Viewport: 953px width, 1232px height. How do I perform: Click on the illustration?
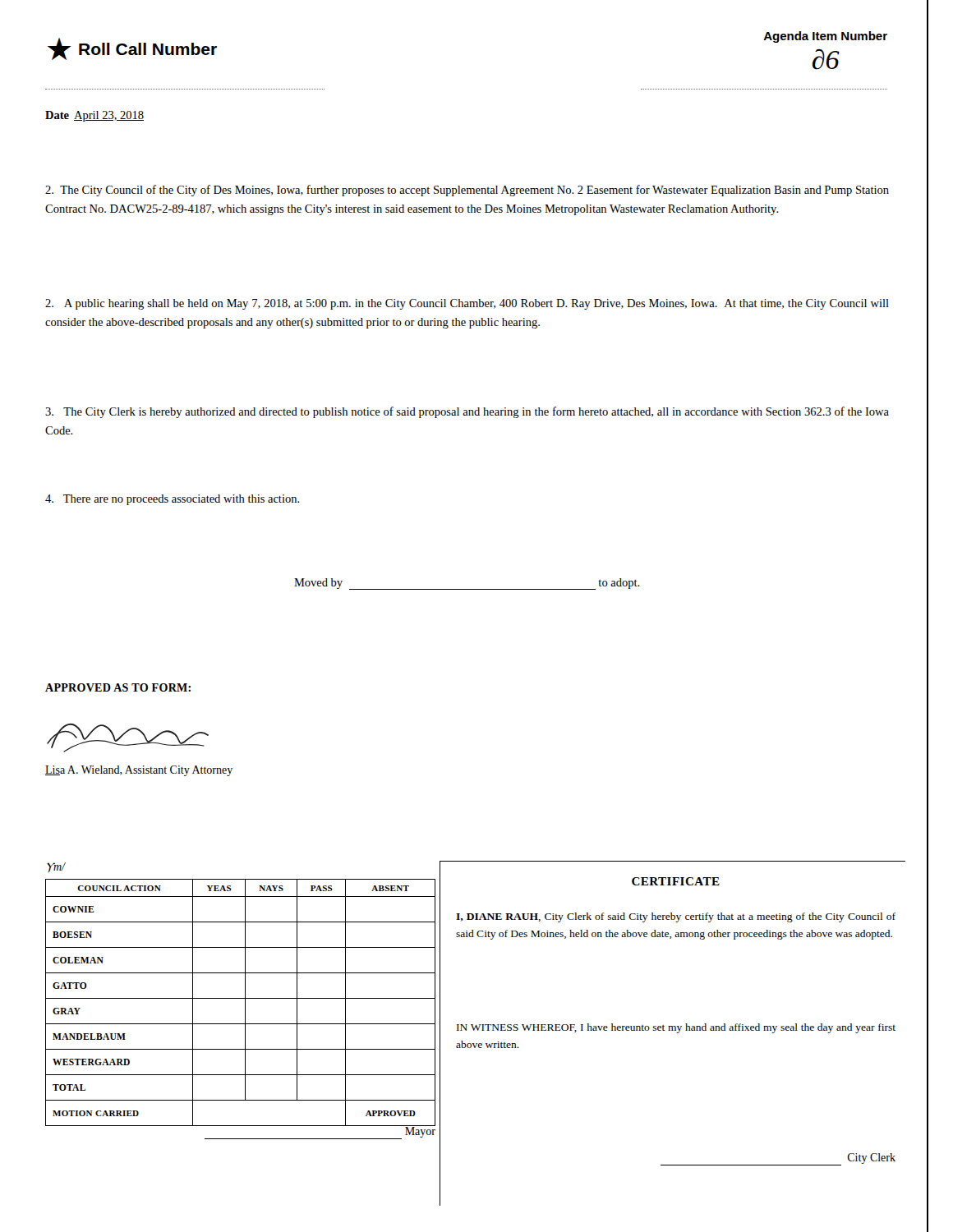click(130, 733)
